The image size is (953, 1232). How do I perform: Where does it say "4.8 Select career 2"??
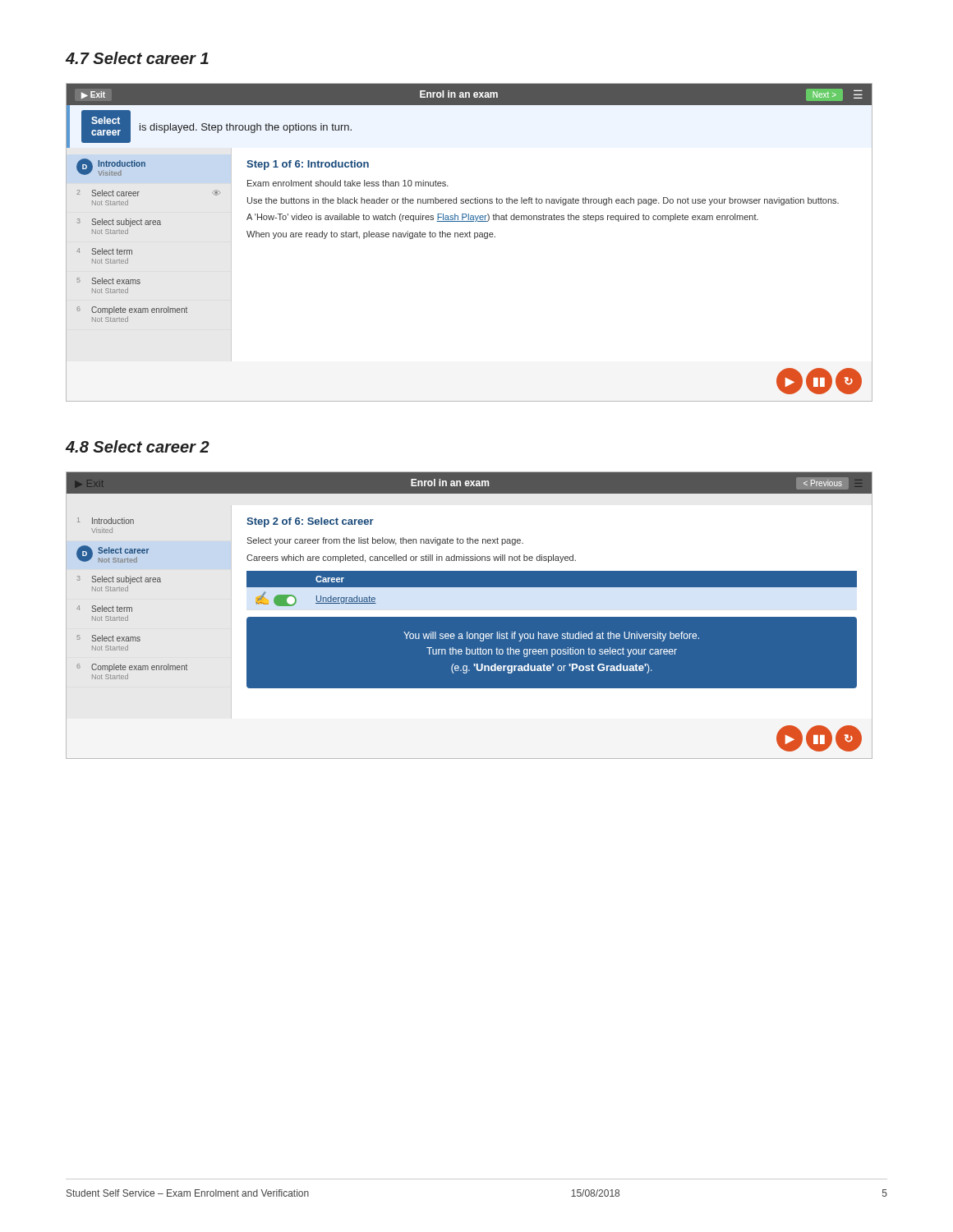137,447
